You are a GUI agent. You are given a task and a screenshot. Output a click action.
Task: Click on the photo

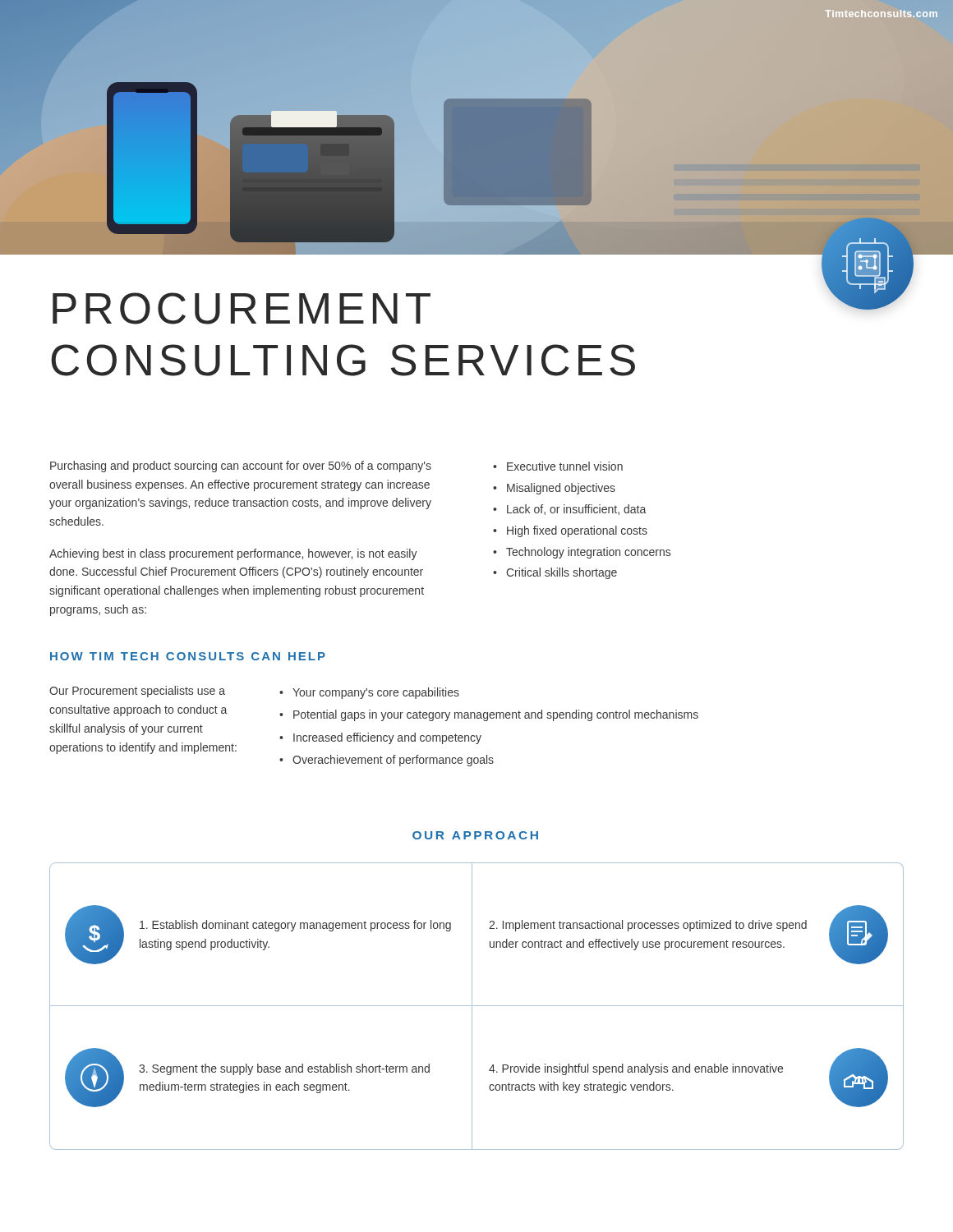[476, 127]
